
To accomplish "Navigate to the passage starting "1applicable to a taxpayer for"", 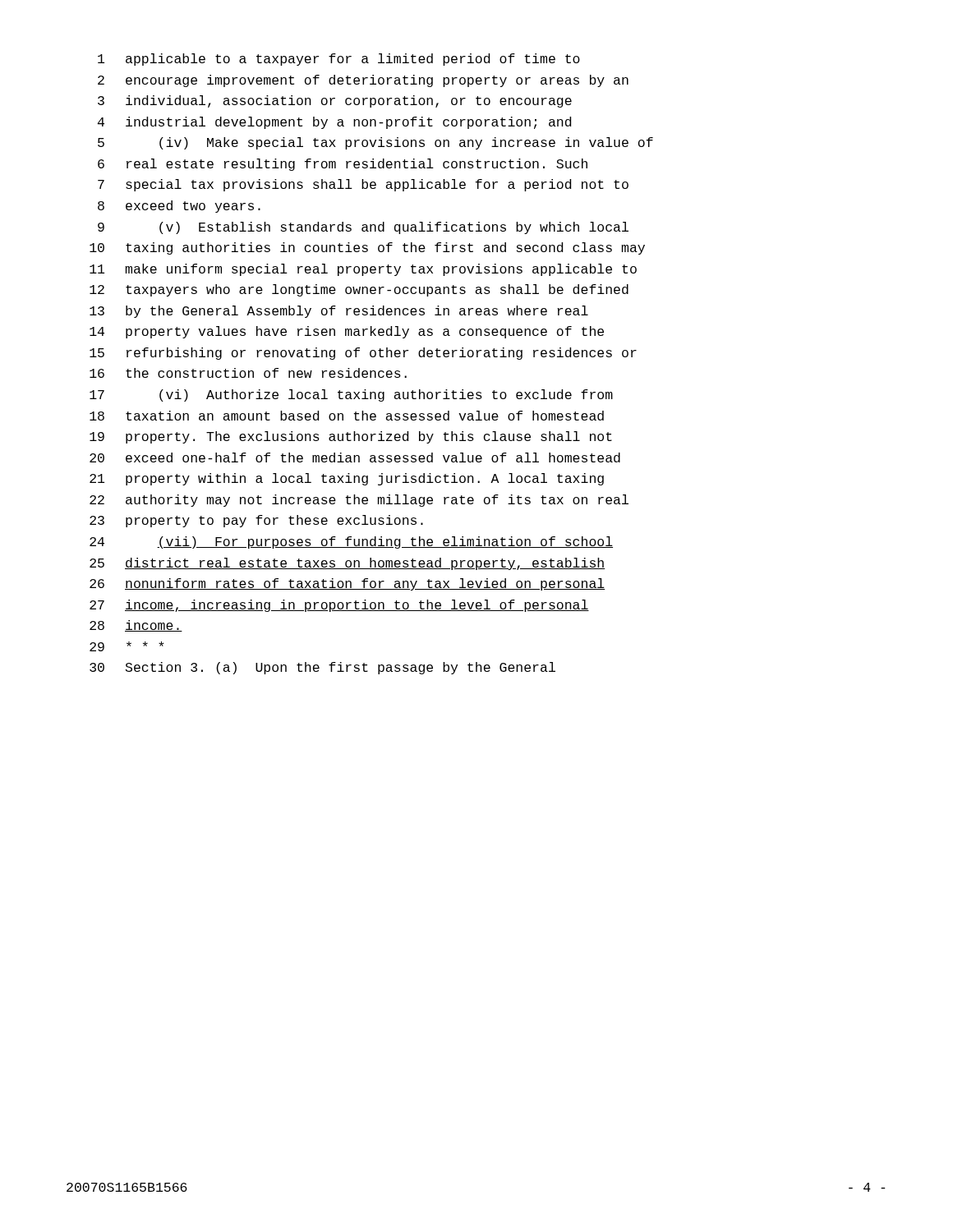I will click(x=476, y=60).
